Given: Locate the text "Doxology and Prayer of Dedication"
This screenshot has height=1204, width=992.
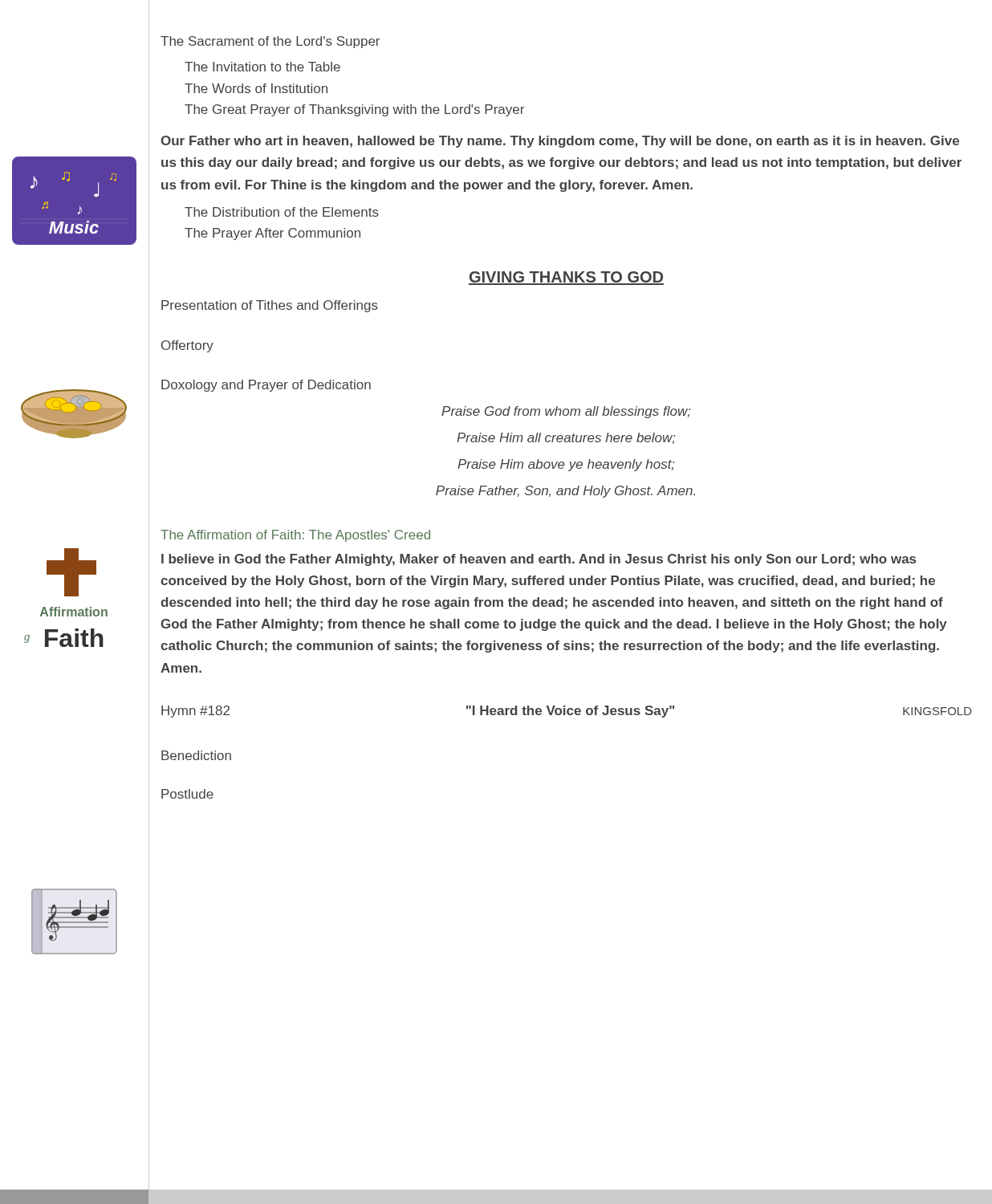Looking at the screenshot, I should pos(266,385).
